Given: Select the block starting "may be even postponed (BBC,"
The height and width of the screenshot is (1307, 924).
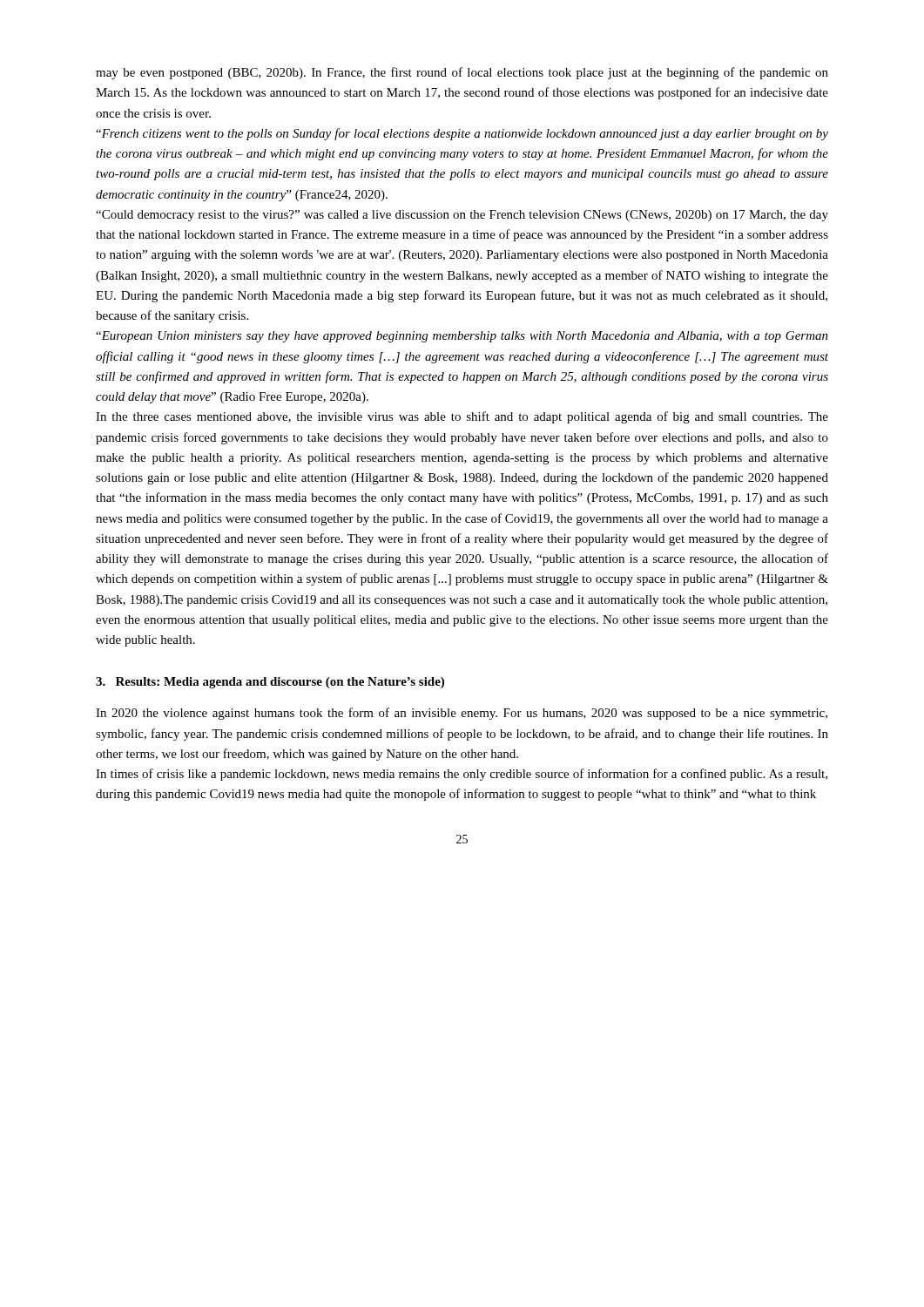Looking at the screenshot, I should (x=462, y=93).
